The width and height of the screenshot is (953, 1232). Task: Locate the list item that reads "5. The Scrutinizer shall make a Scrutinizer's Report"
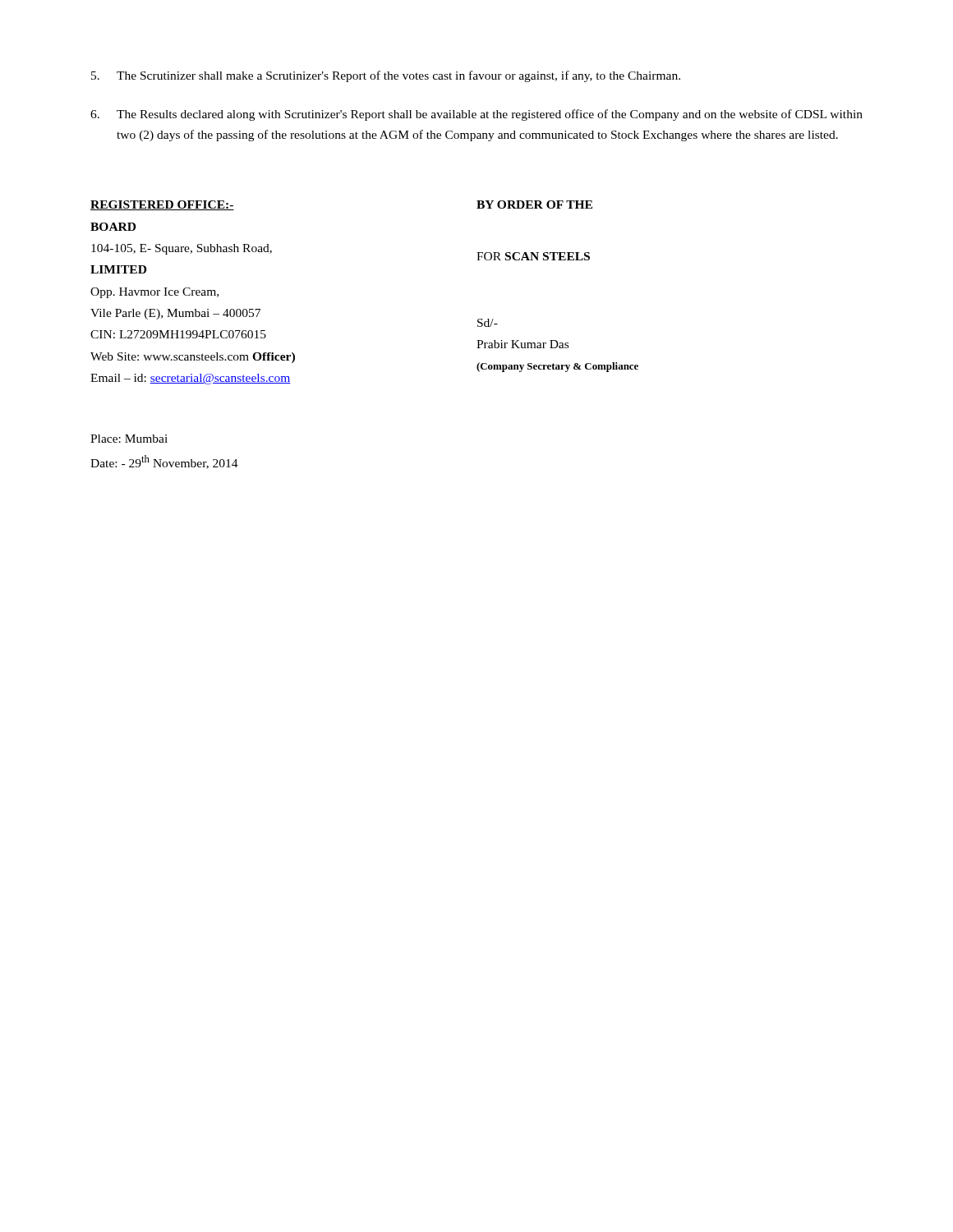476,76
